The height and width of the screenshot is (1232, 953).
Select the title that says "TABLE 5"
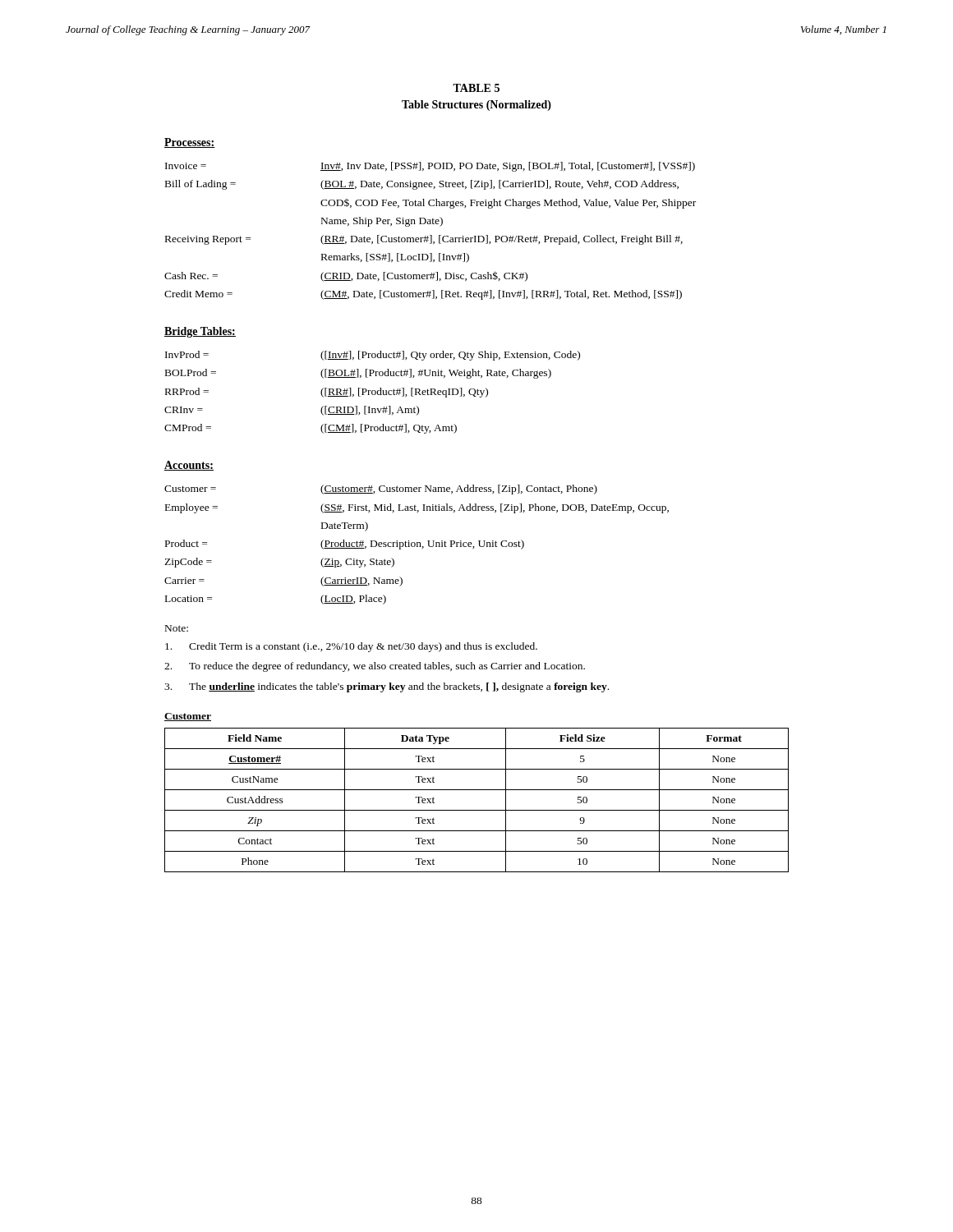click(x=476, y=88)
